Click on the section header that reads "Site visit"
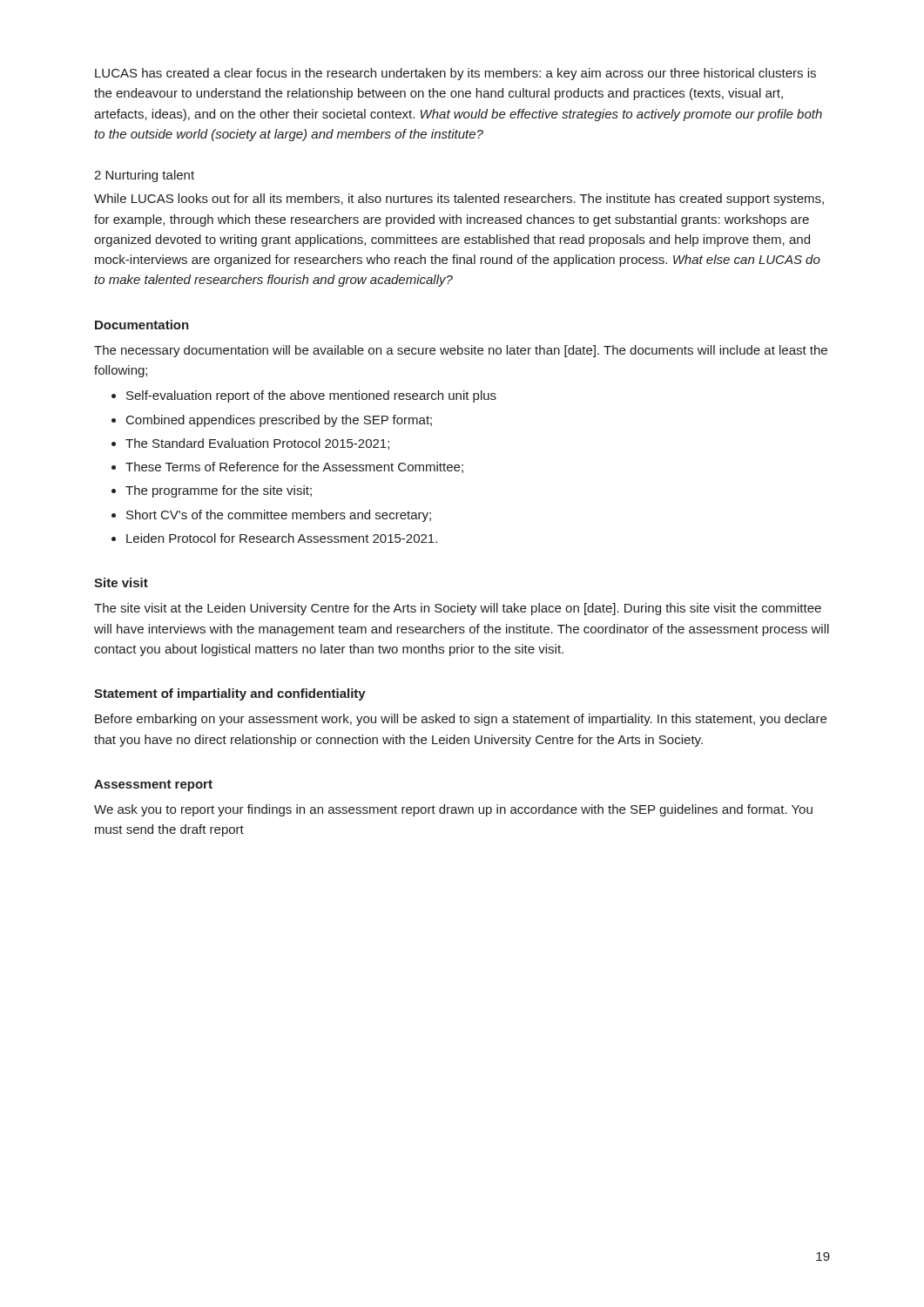The image size is (924, 1307). point(121,582)
